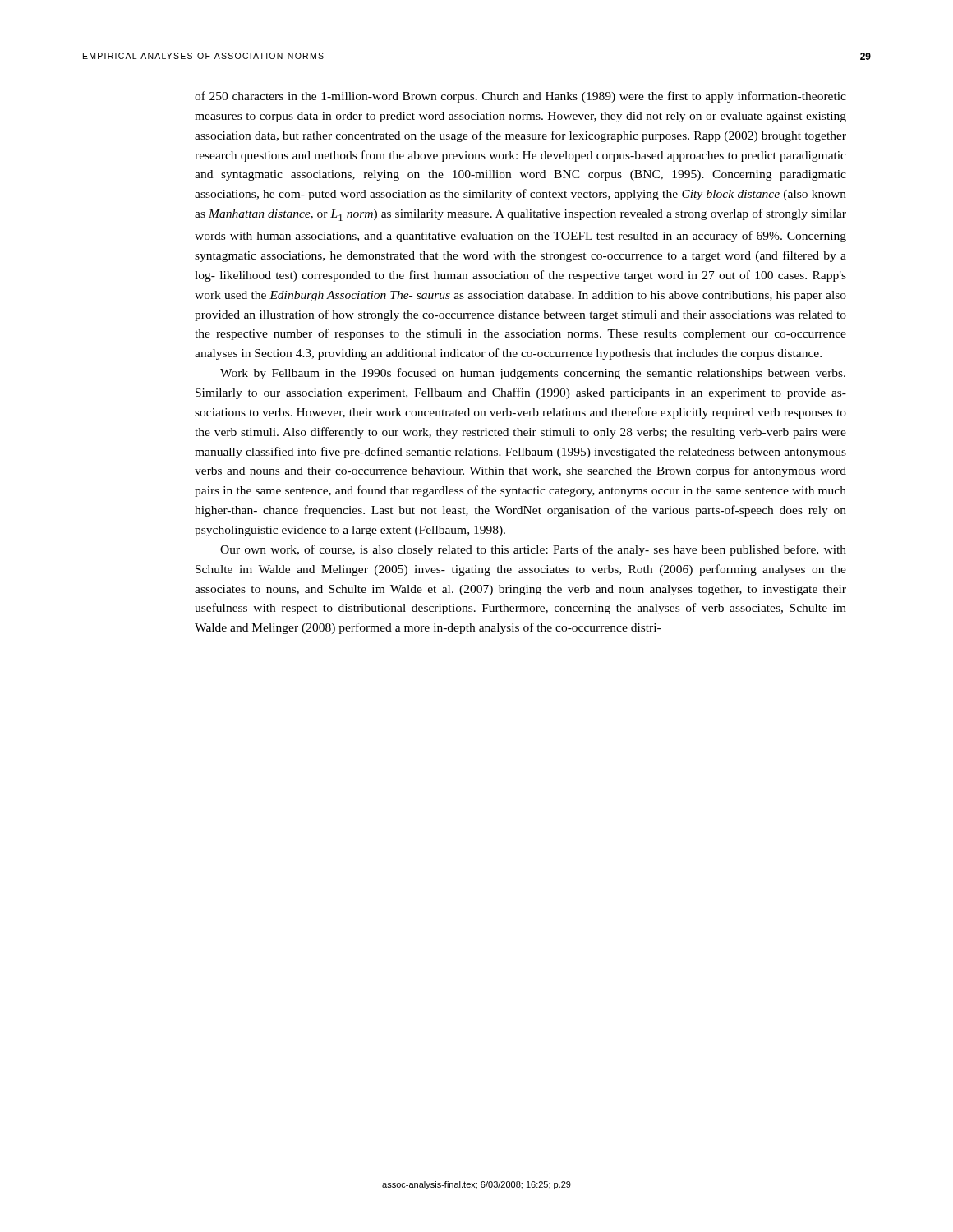Locate the text block containing "of 250 characters in the"
953x1232 pixels.
[x=520, y=362]
